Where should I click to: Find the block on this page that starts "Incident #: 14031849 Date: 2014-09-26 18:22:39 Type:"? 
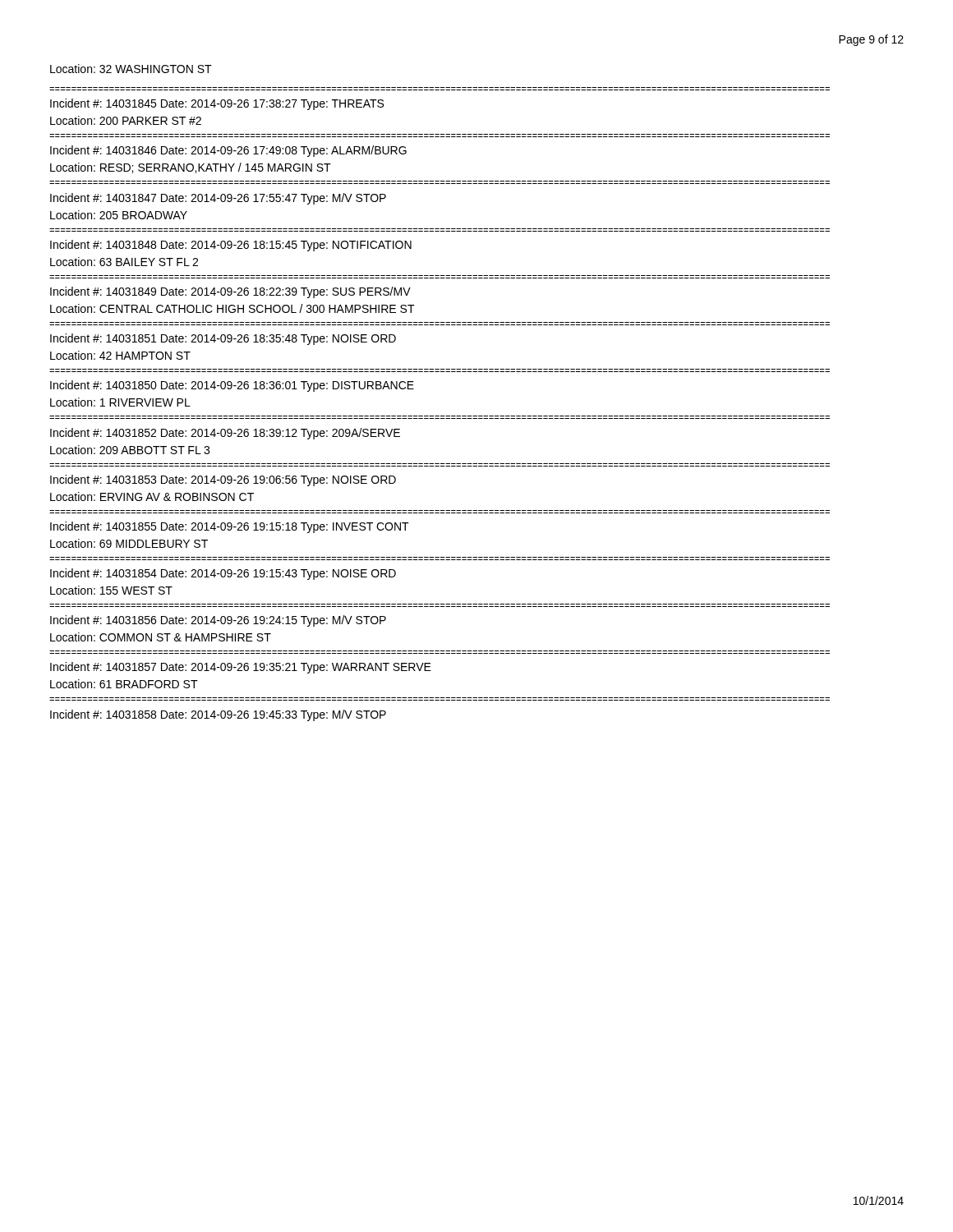click(x=230, y=292)
